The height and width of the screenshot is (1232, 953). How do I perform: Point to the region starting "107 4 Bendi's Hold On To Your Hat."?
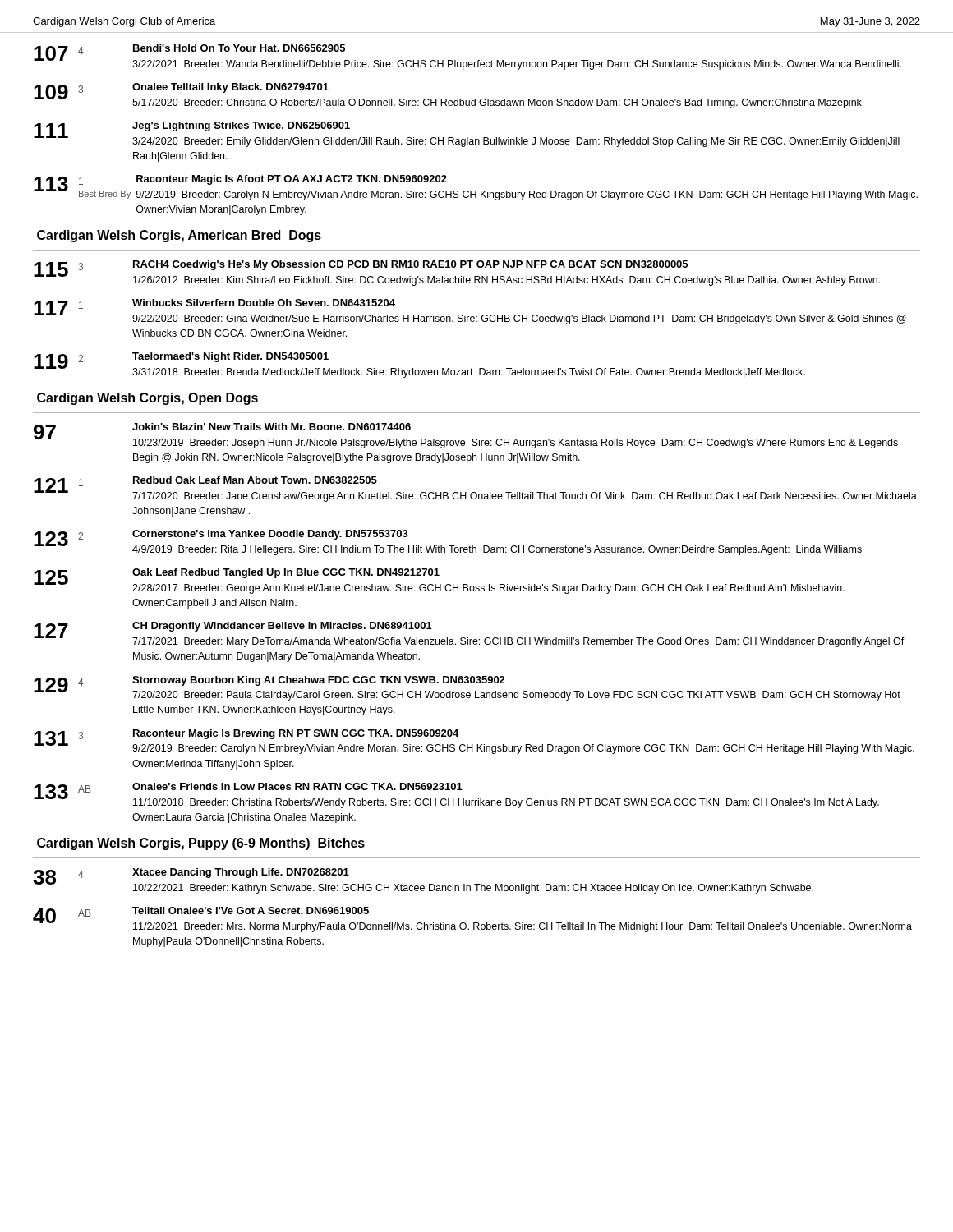(x=476, y=56)
